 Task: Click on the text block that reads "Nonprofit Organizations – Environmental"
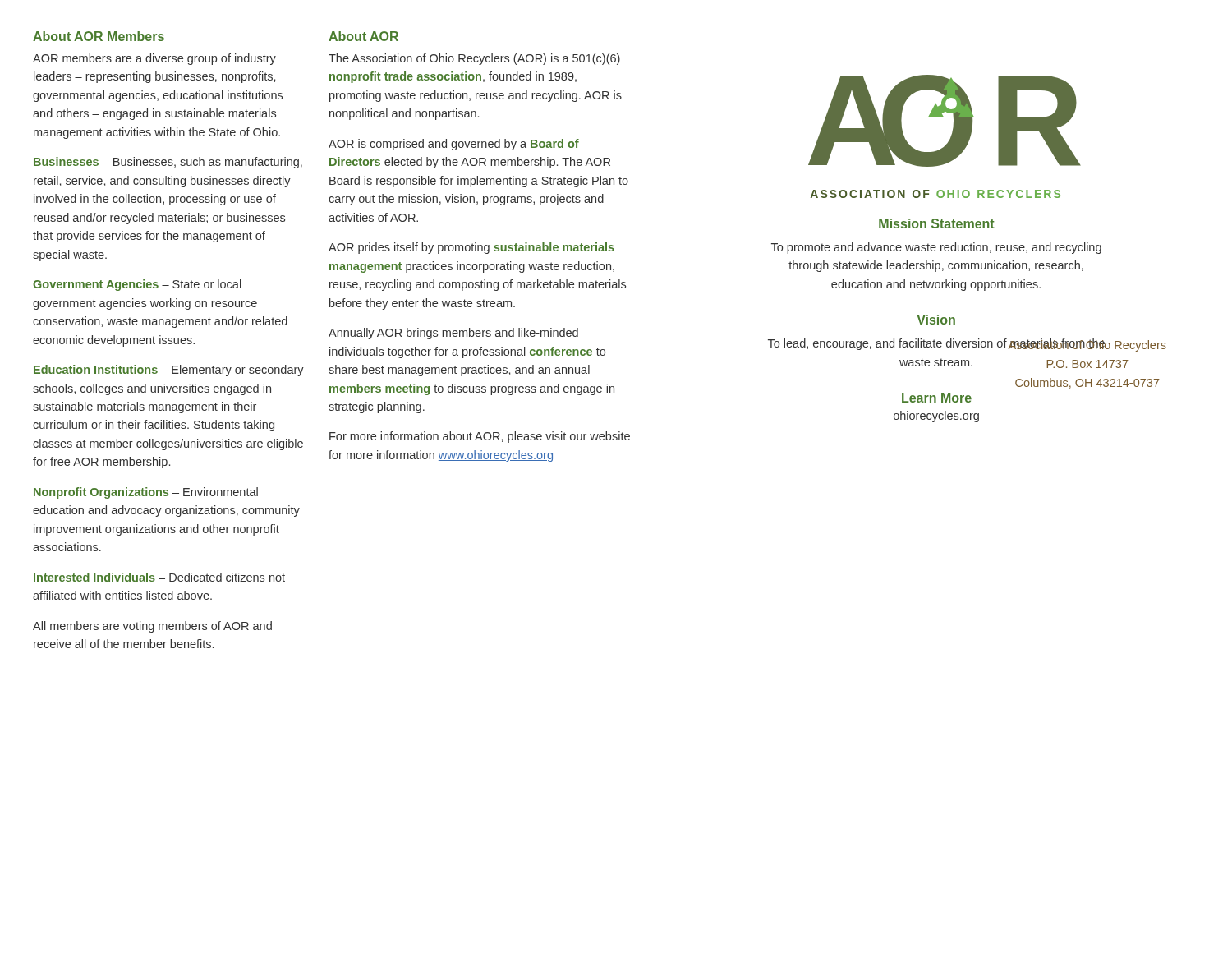click(x=168, y=520)
